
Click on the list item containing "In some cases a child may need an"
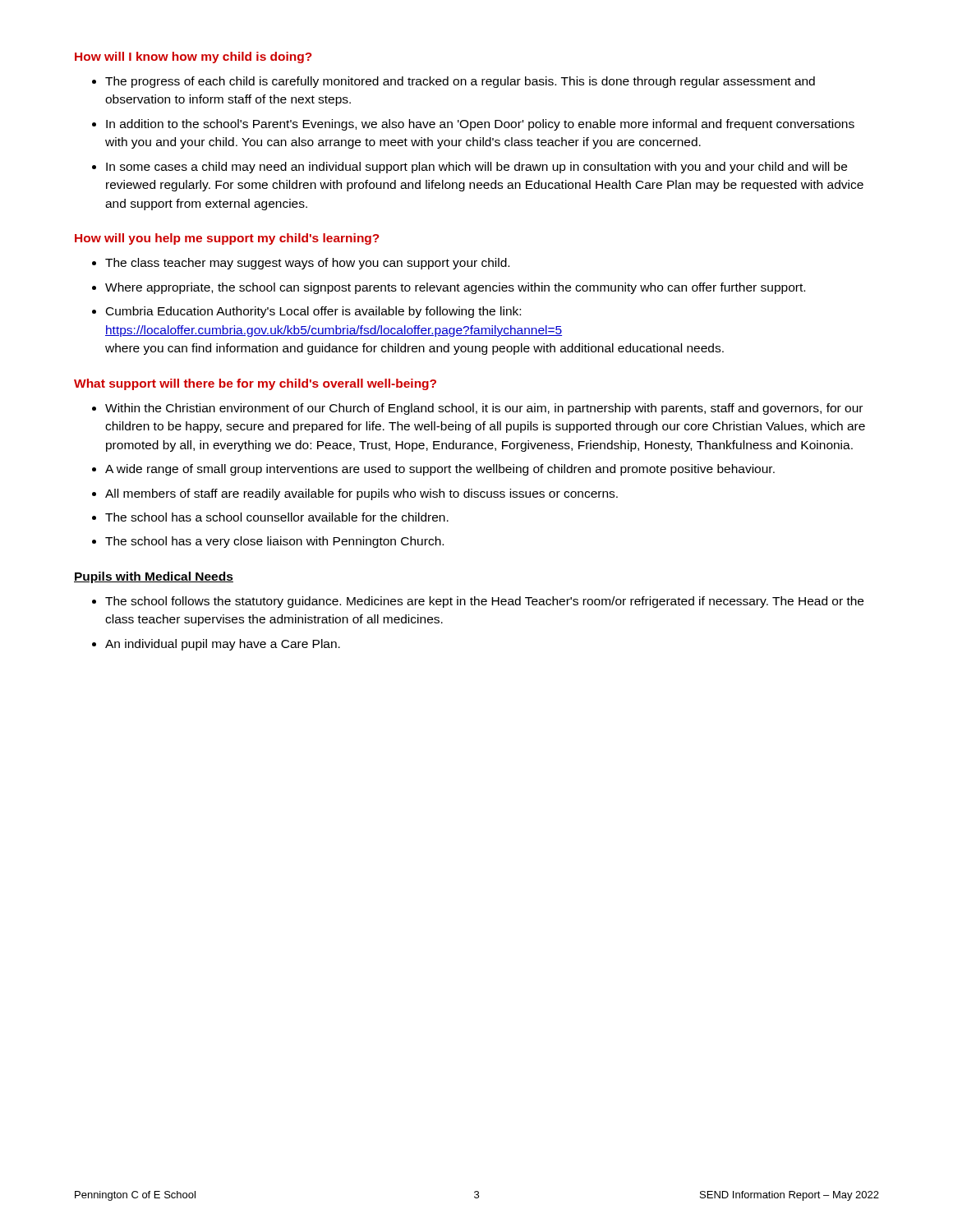coord(484,185)
